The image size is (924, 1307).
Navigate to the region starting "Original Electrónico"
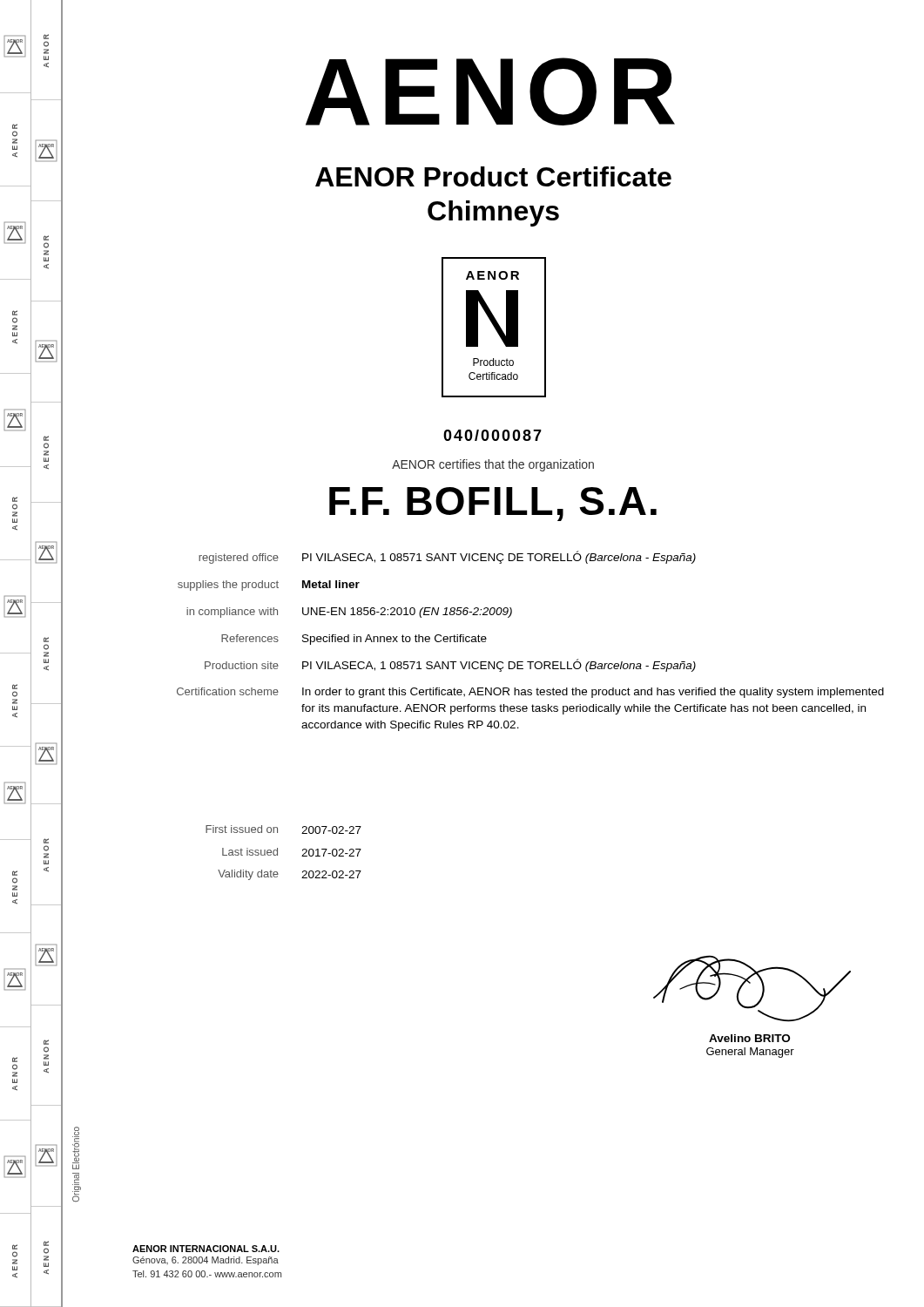pyautogui.click(x=76, y=1165)
